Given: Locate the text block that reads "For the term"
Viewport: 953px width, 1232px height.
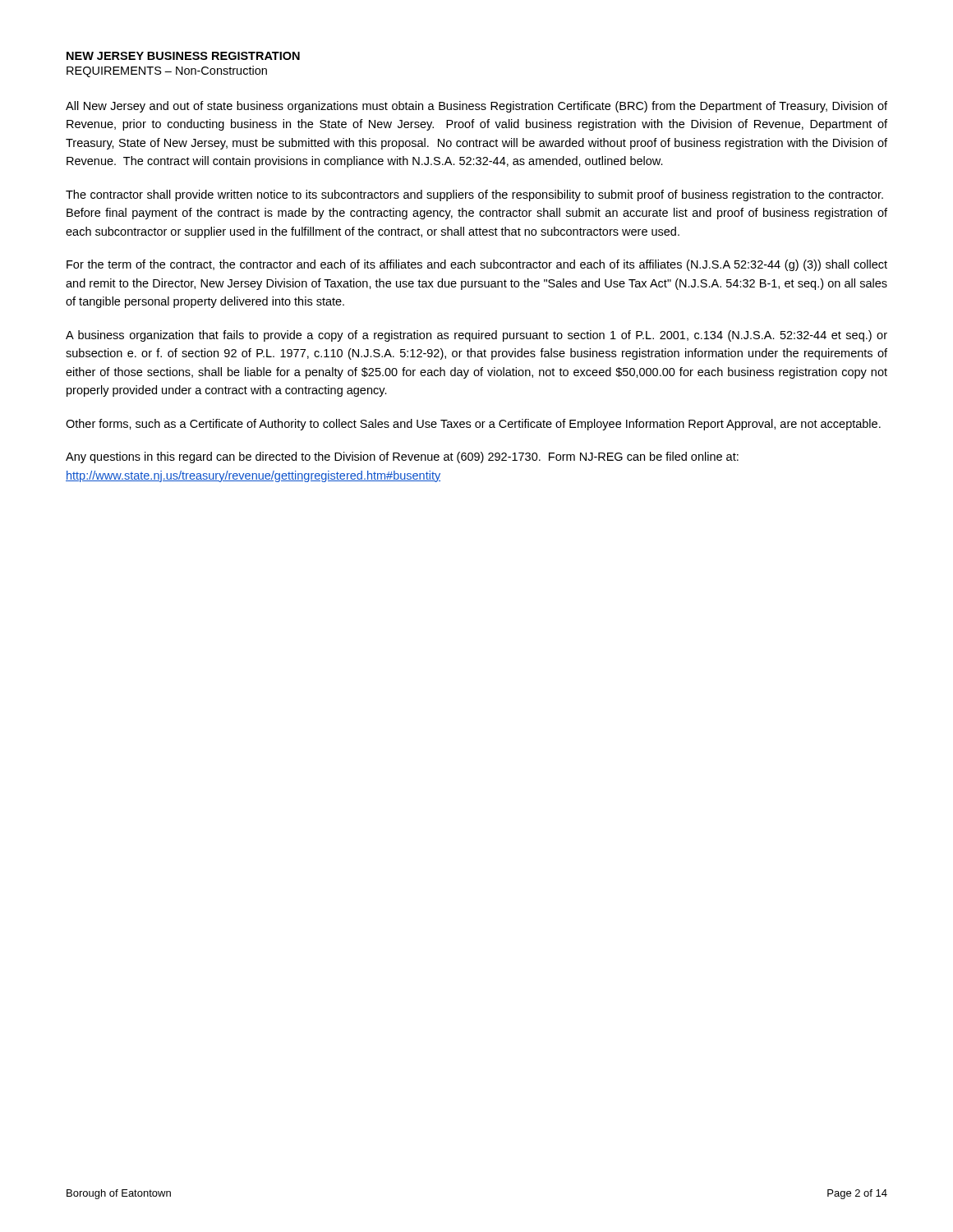Looking at the screenshot, I should (476, 283).
